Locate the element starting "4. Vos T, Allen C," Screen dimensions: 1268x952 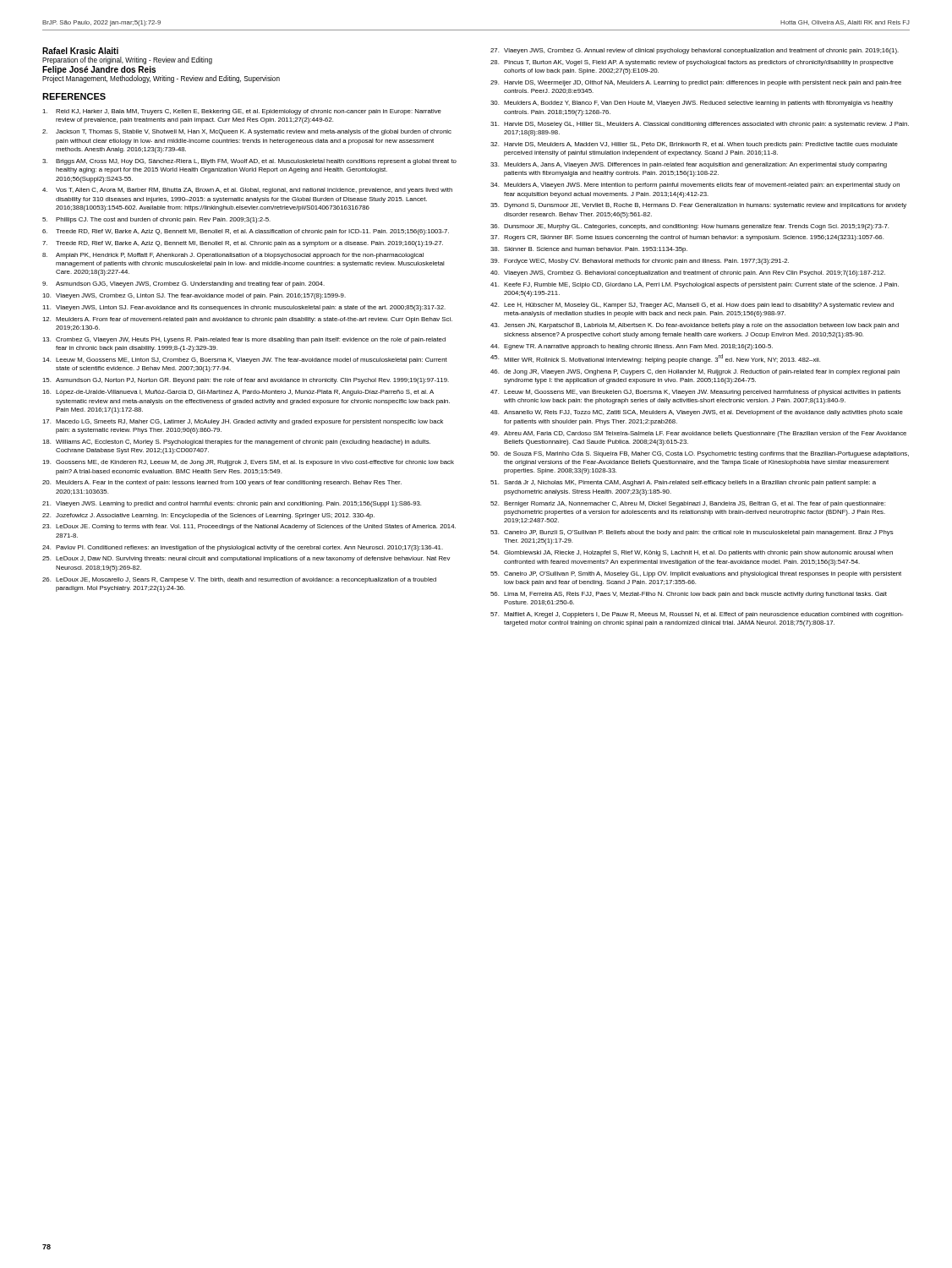(249, 199)
